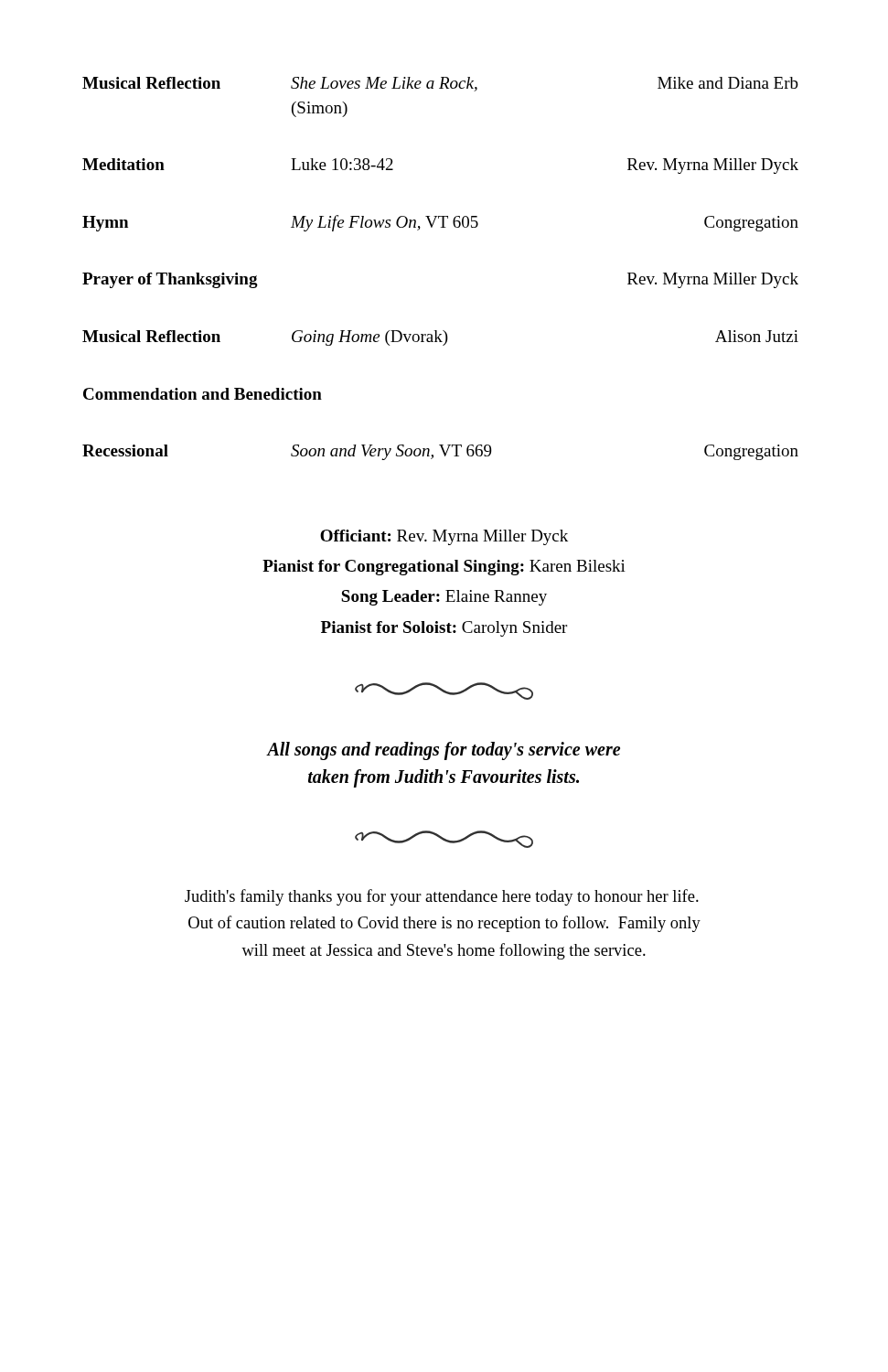Image resolution: width=888 pixels, height=1372 pixels.
Task: Locate the text block starting "Hymn My Life"
Action: click(x=444, y=222)
